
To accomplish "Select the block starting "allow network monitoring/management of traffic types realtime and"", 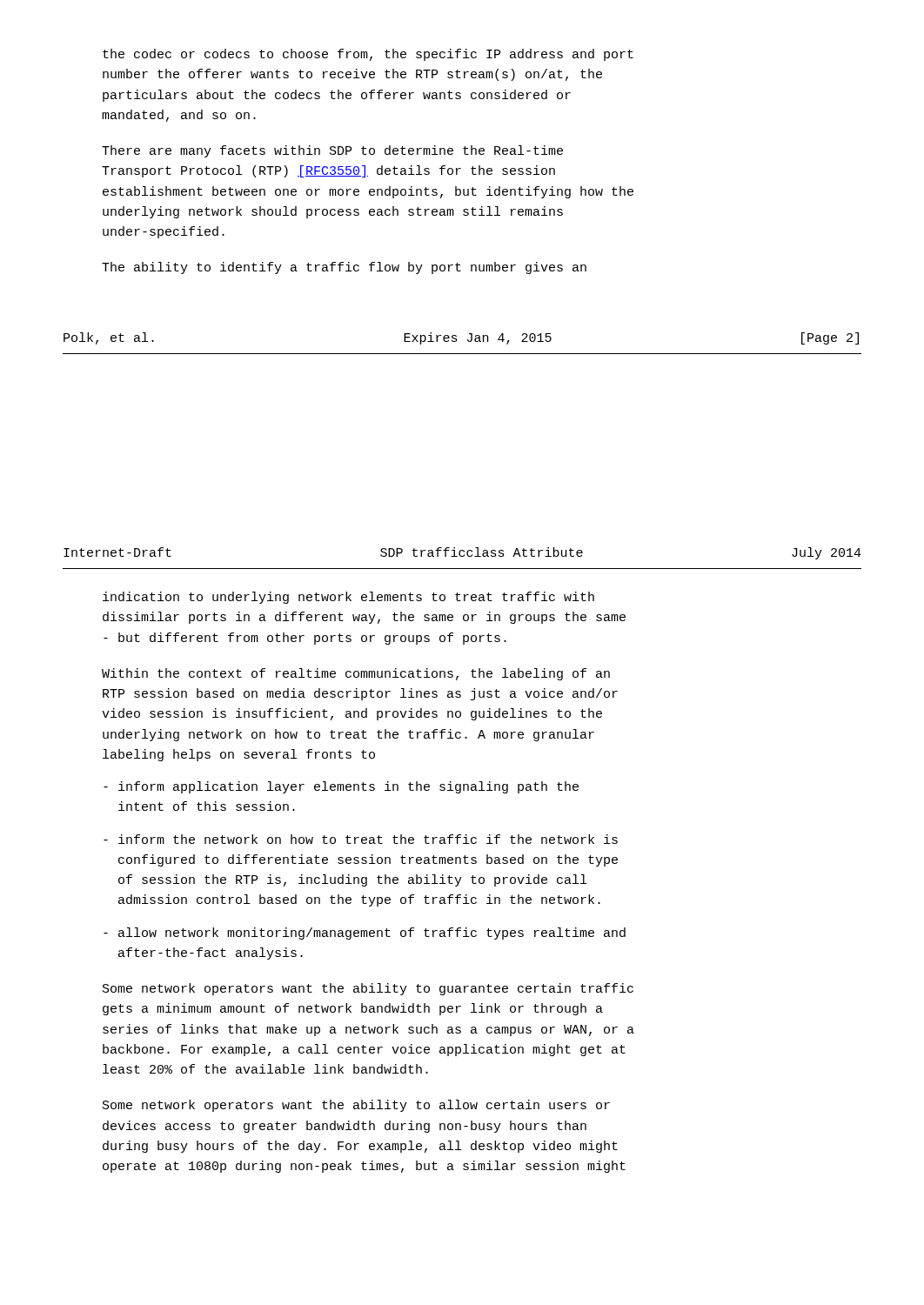I will coord(352,944).
